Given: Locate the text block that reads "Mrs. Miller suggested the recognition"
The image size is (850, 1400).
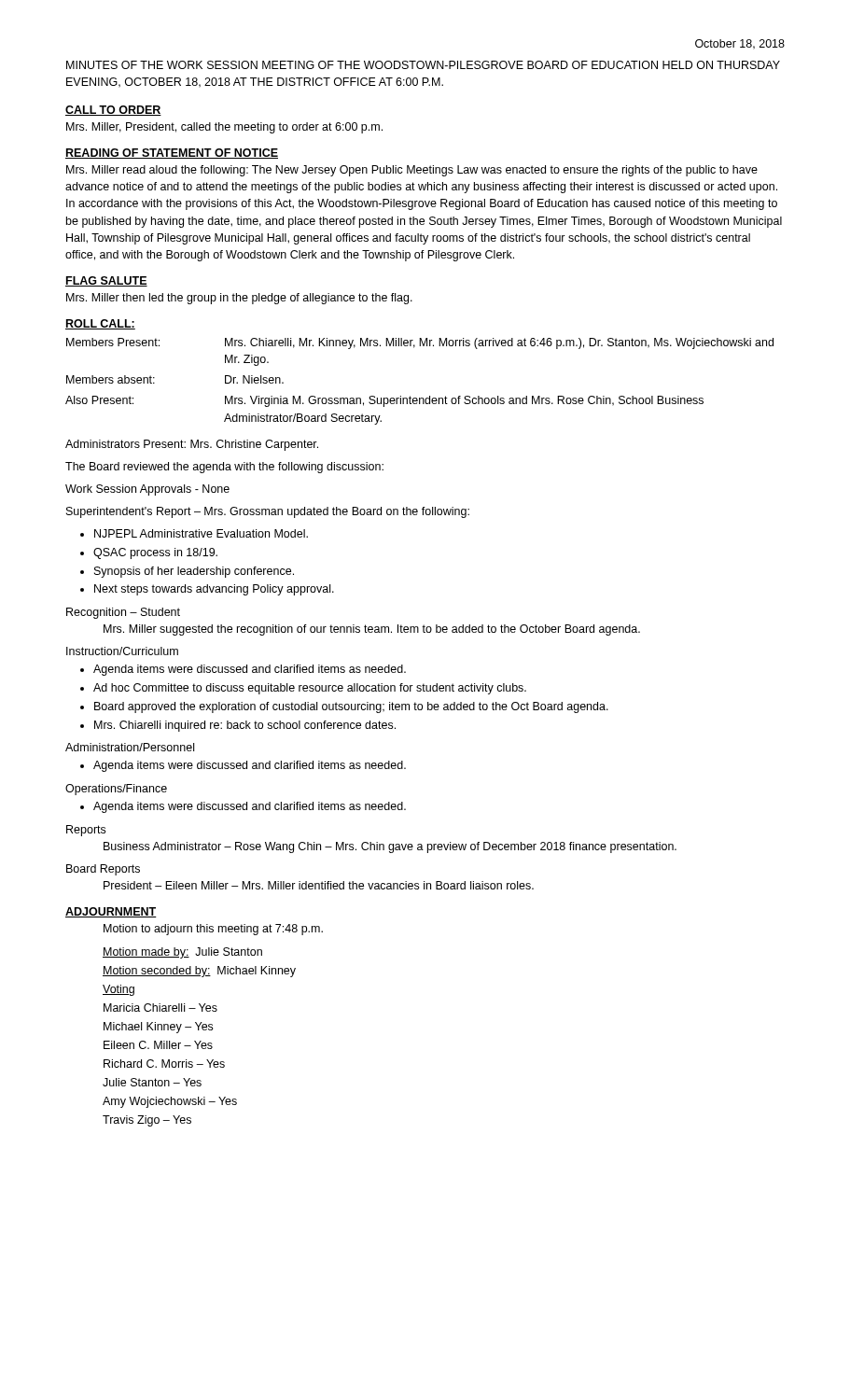Looking at the screenshot, I should click(372, 629).
